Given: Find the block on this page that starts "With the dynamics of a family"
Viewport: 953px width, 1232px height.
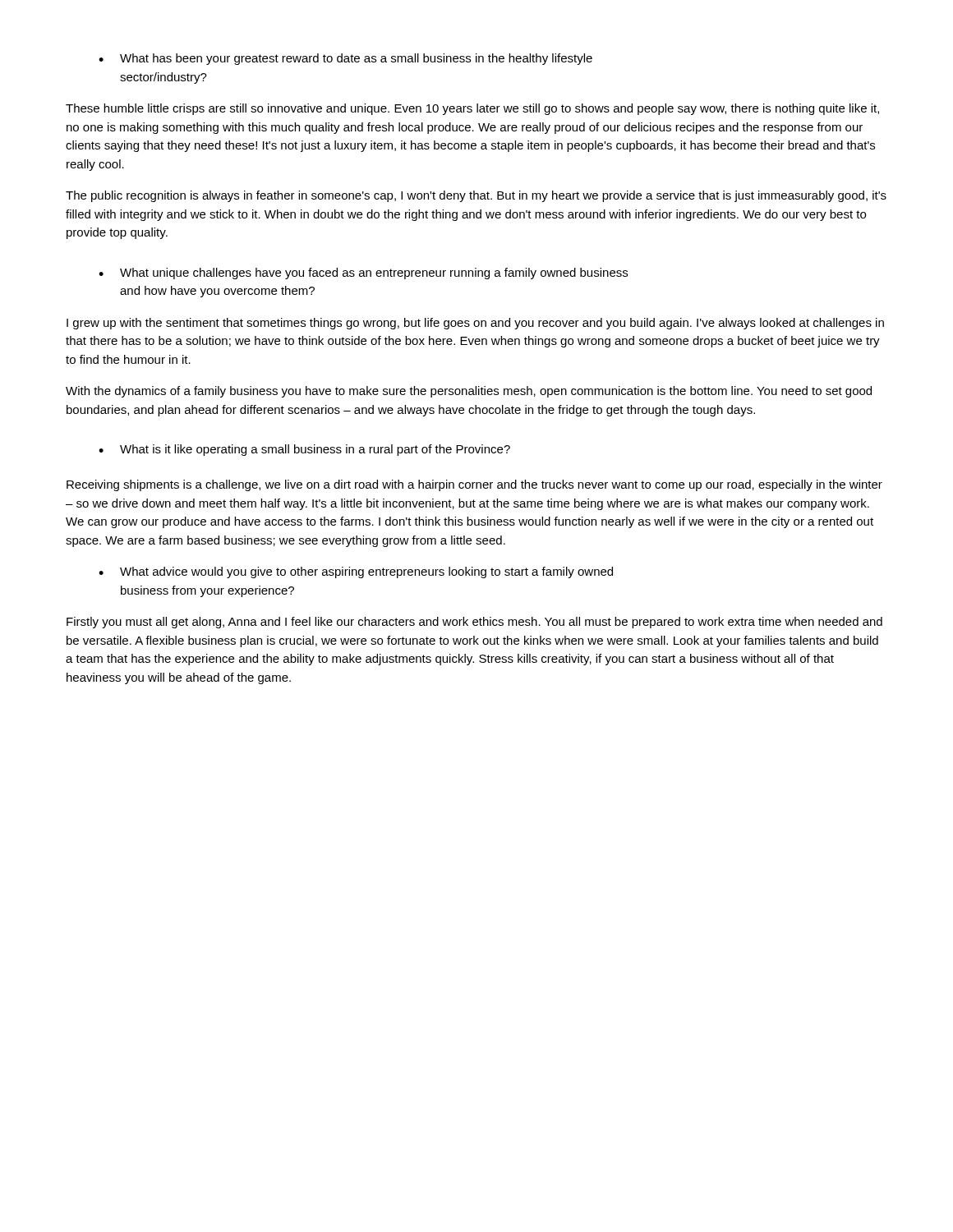Looking at the screenshot, I should coord(469,400).
